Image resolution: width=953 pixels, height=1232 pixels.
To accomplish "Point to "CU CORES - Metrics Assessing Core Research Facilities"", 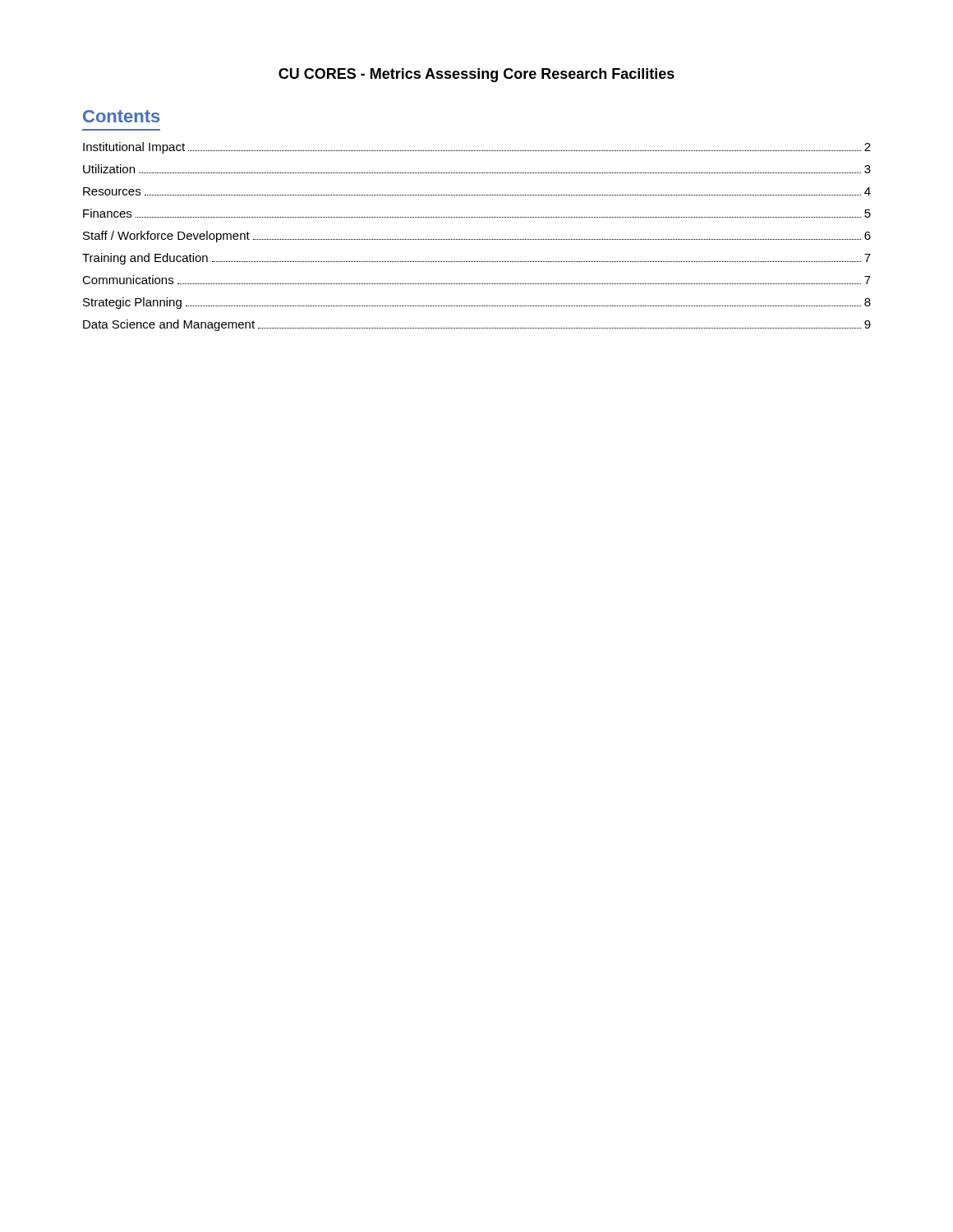I will click(x=476, y=74).
